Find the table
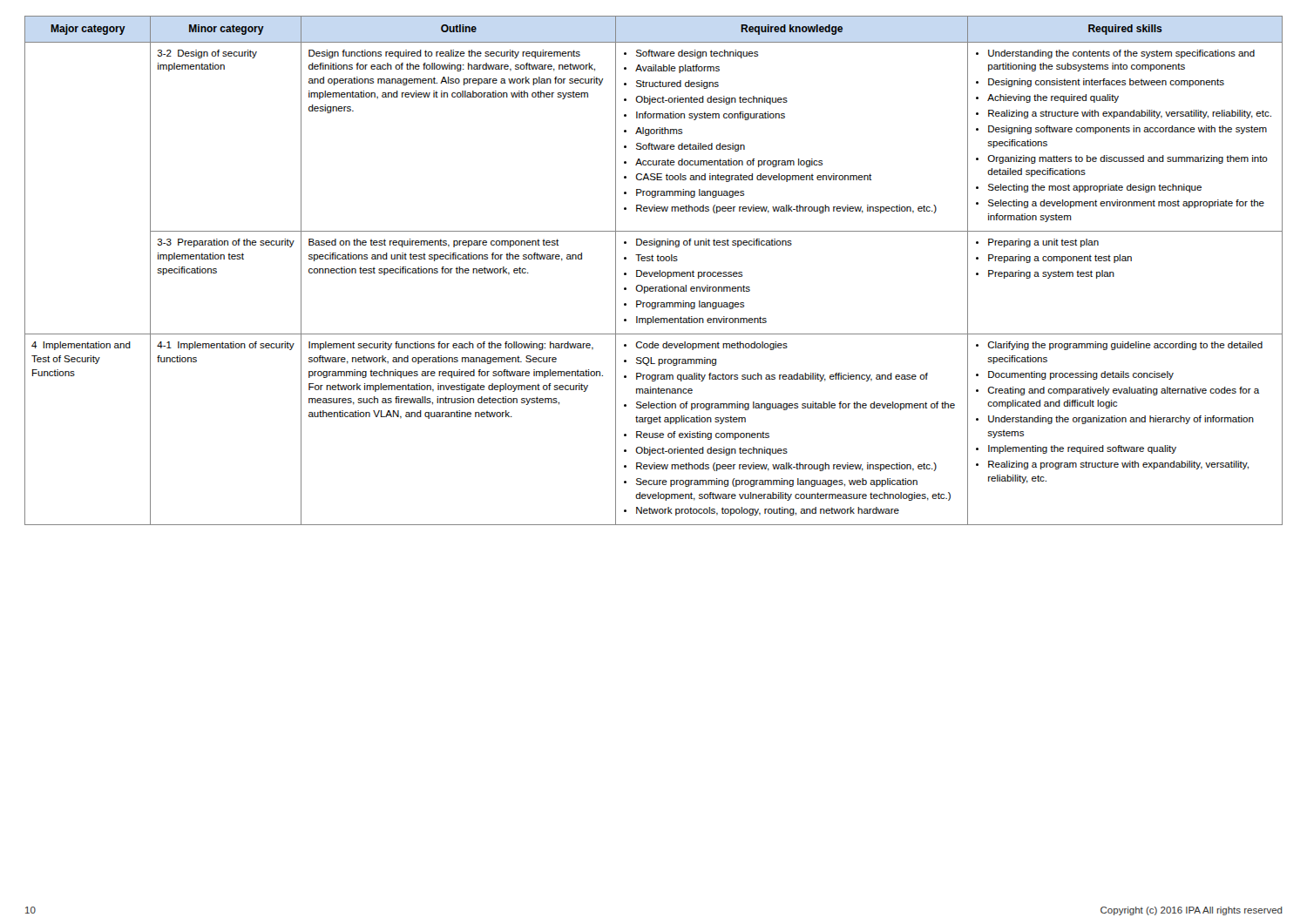Viewport: 1307px width, 924px height. click(654, 271)
